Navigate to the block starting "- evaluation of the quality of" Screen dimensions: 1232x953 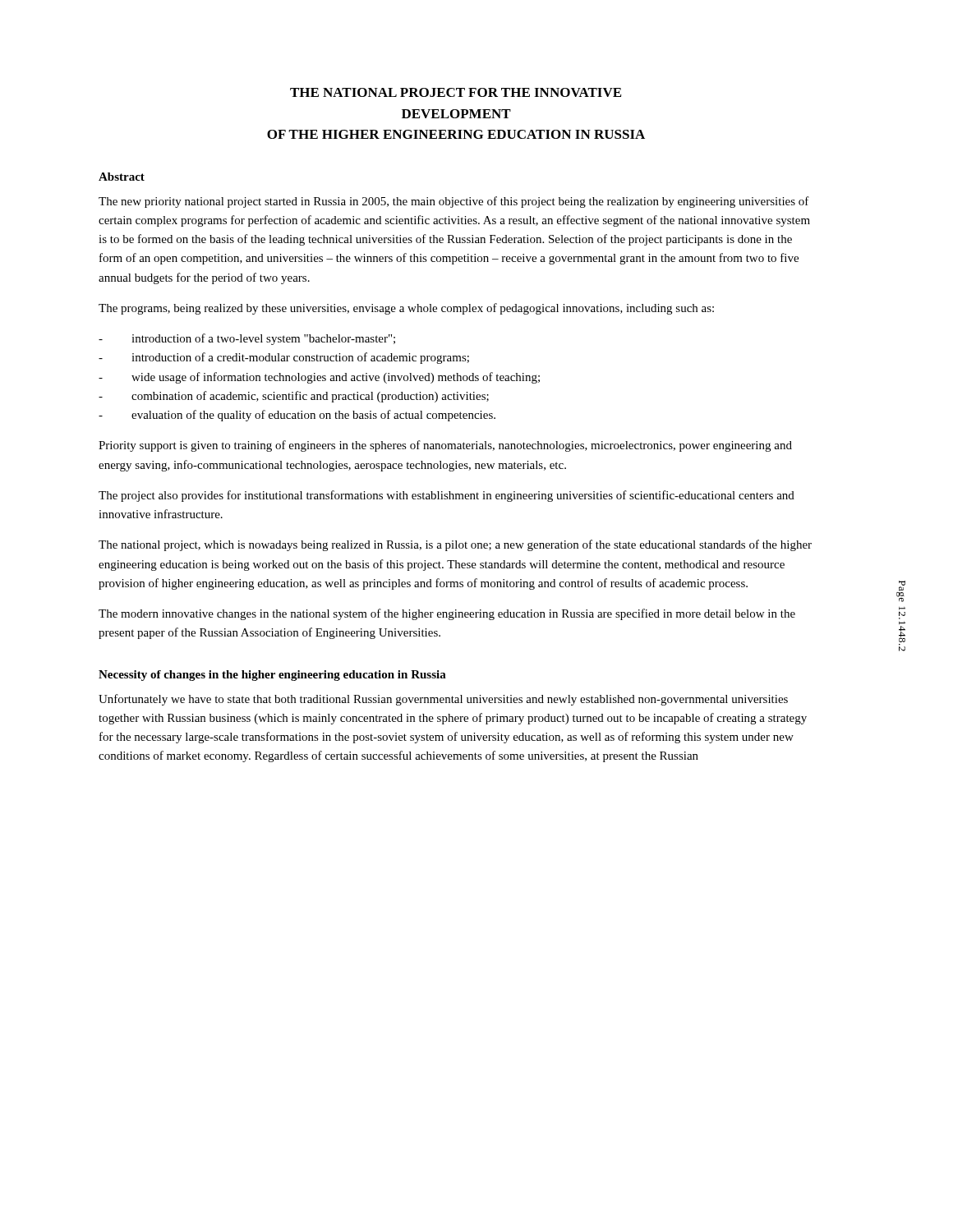coord(456,415)
